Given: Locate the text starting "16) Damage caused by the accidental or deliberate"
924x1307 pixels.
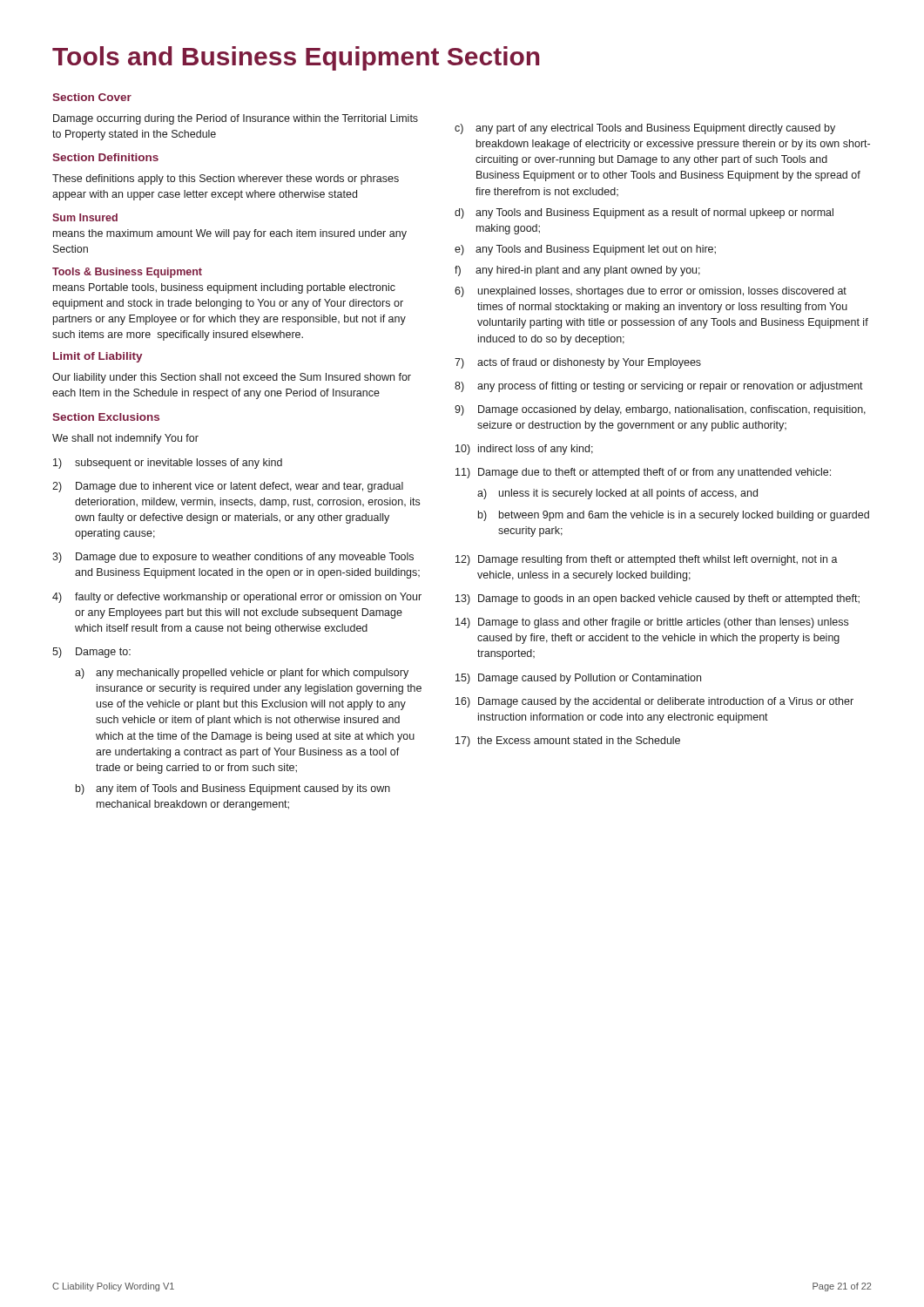Looking at the screenshot, I should (x=663, y=709).
